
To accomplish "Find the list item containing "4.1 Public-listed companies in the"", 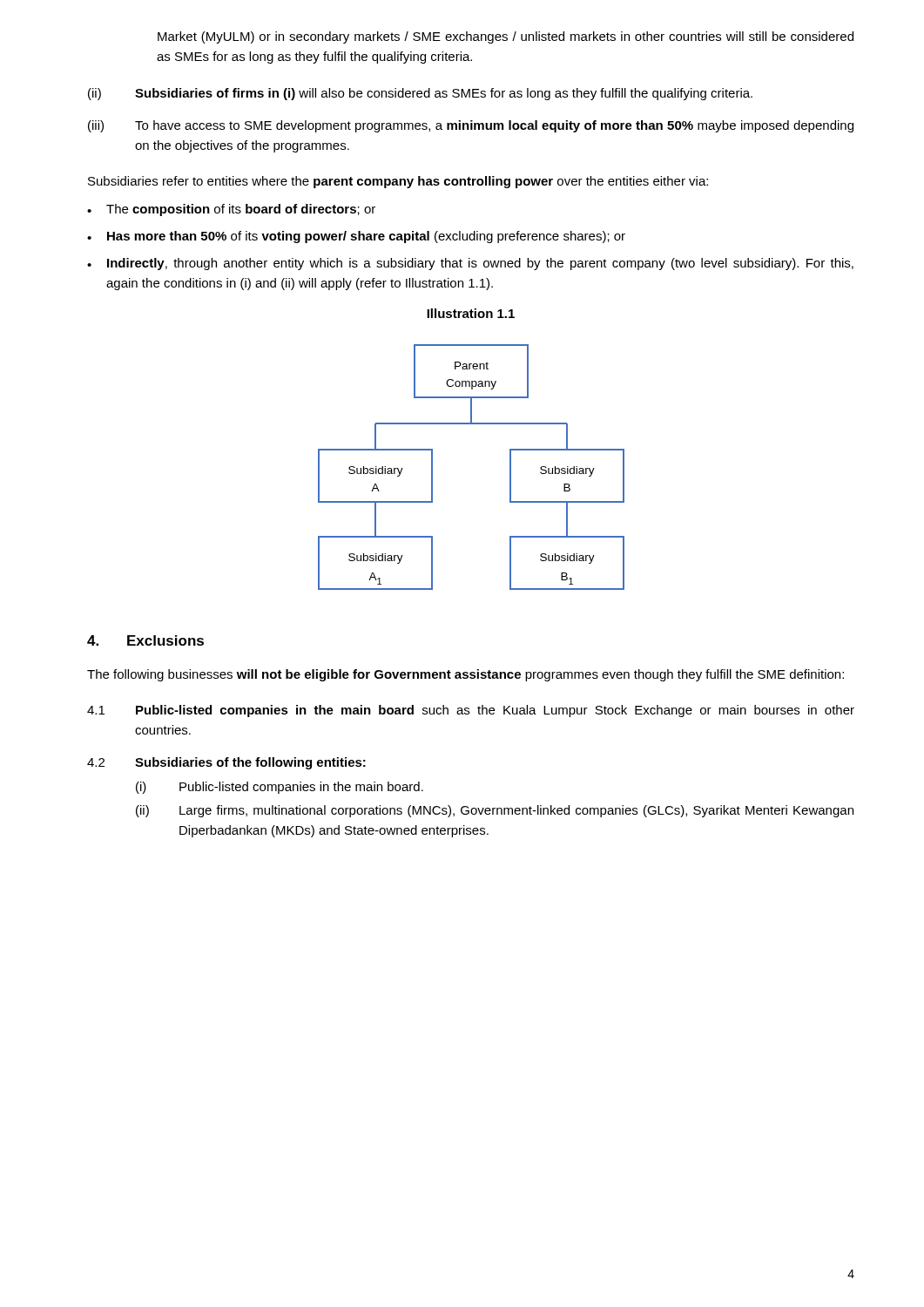I will click(471, 720).
